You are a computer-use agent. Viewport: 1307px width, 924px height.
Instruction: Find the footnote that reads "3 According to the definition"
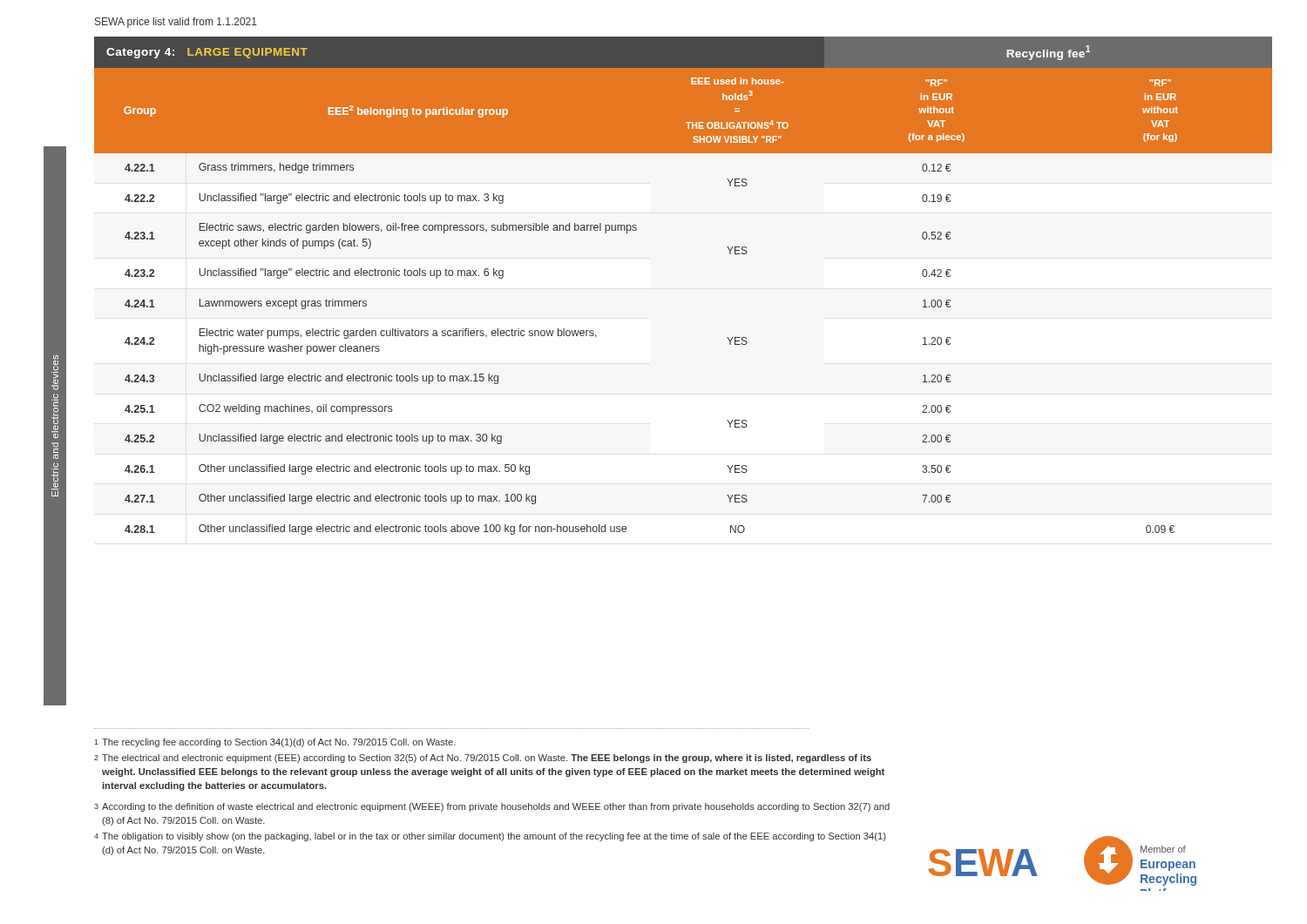pyautogui.click(x=495, y=814)
